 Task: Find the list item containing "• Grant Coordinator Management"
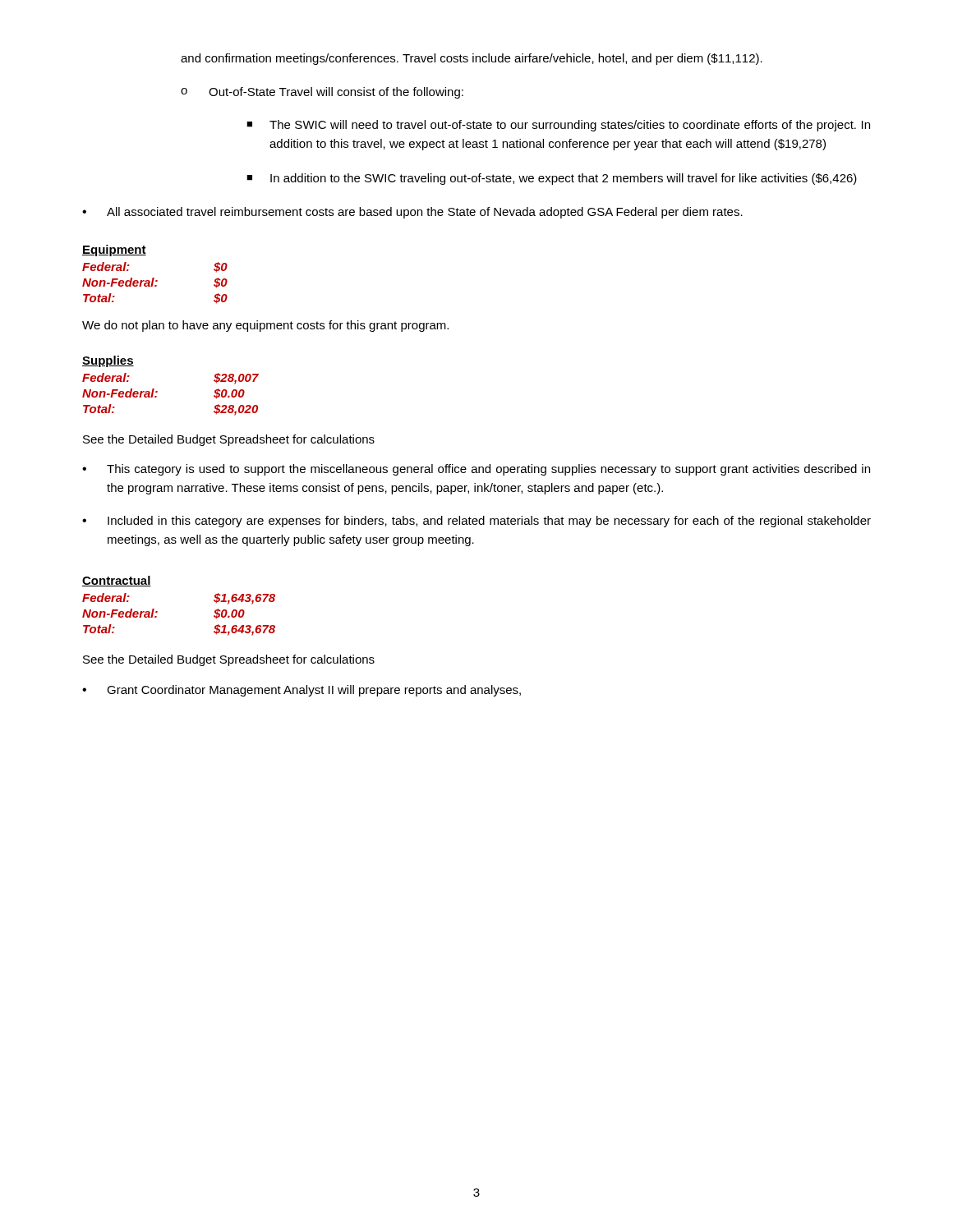click(x=476, y=693)
